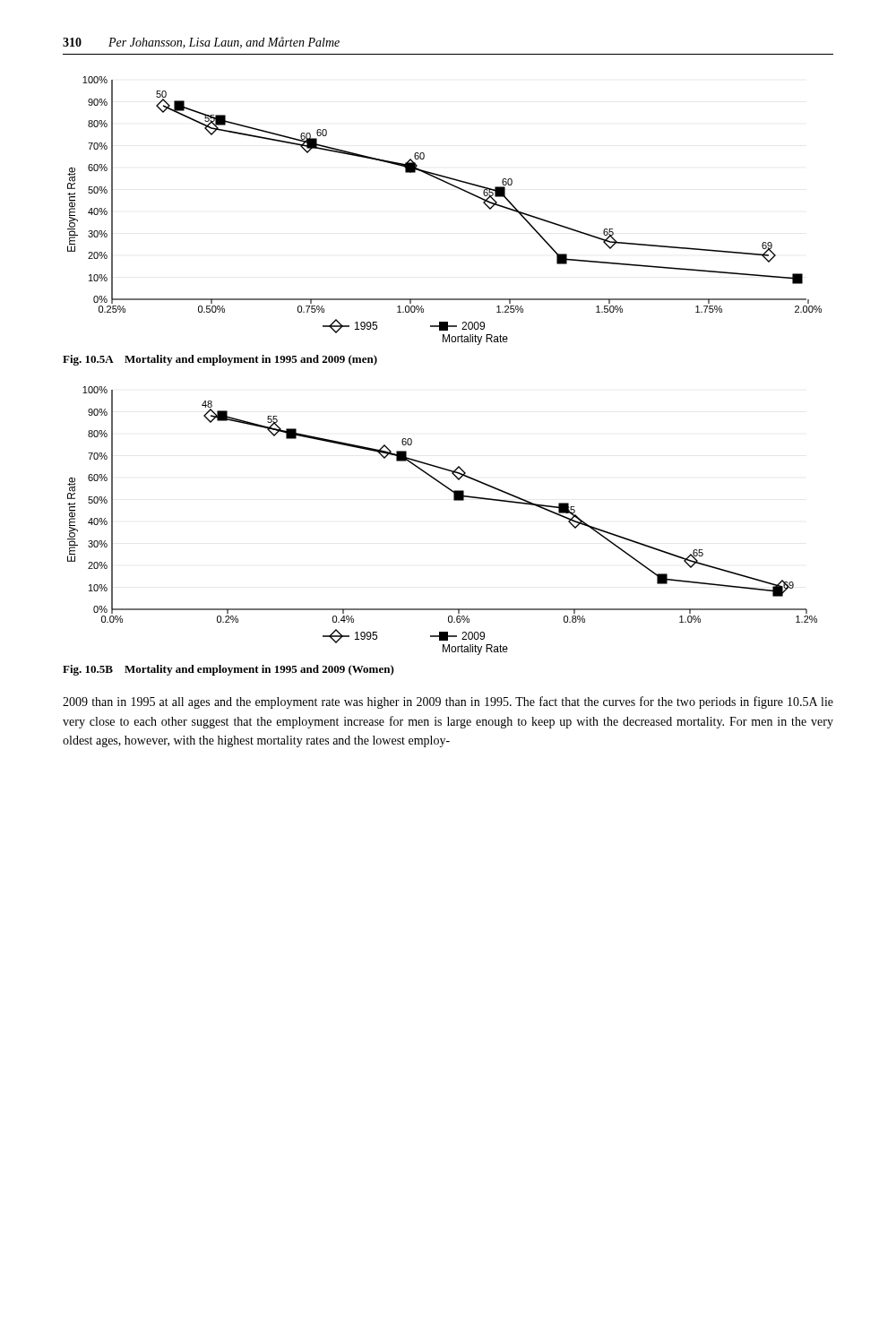896x1344 pixels.
Task: Click on the element starting "Fig. 10.5B Mortality"
Action: [x=228, y=669]
